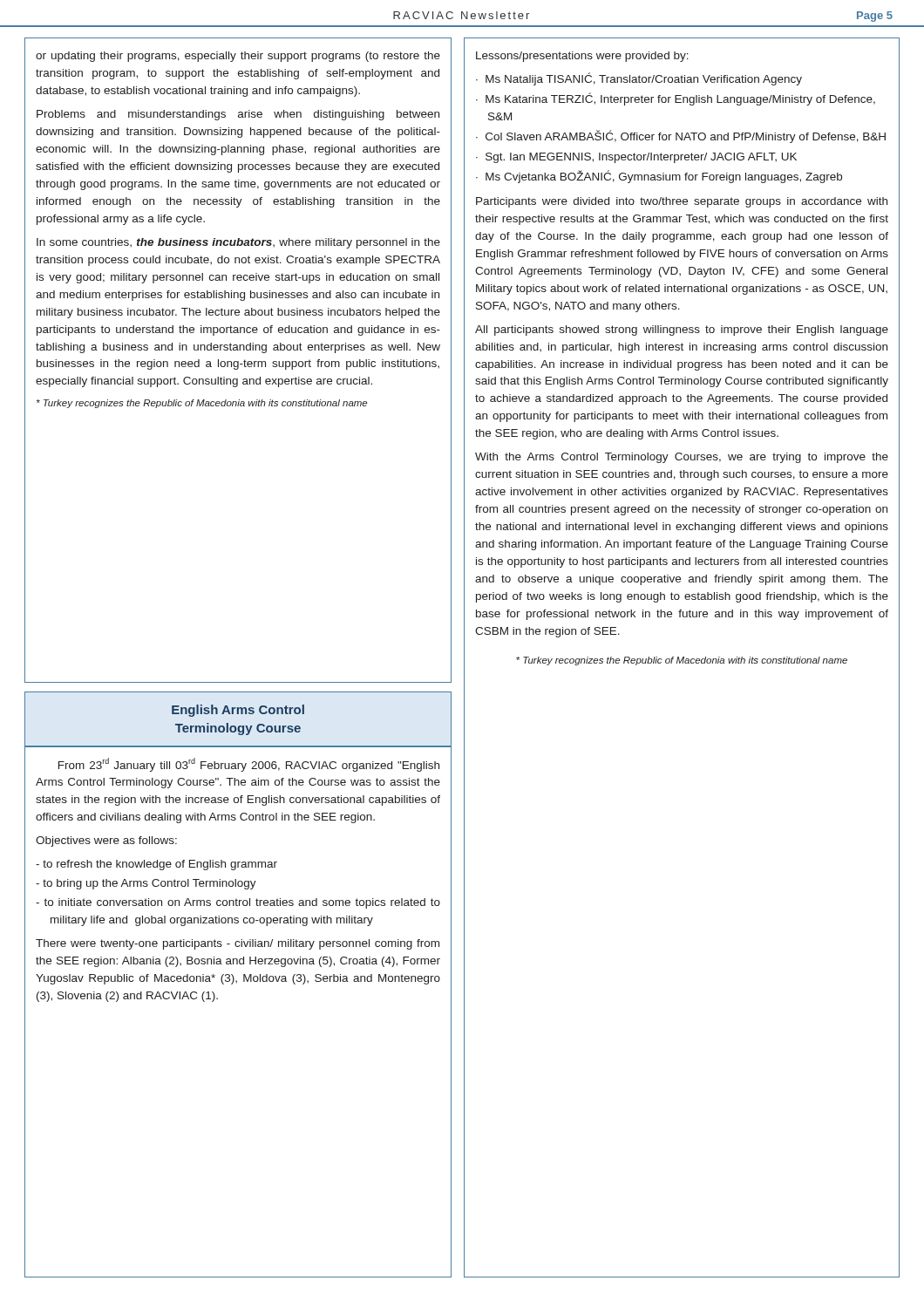Select the list item with the text "to initiate conversation on Arms control treaties and"
This screenshot has height=1308, width=924.
coord(238,911)
